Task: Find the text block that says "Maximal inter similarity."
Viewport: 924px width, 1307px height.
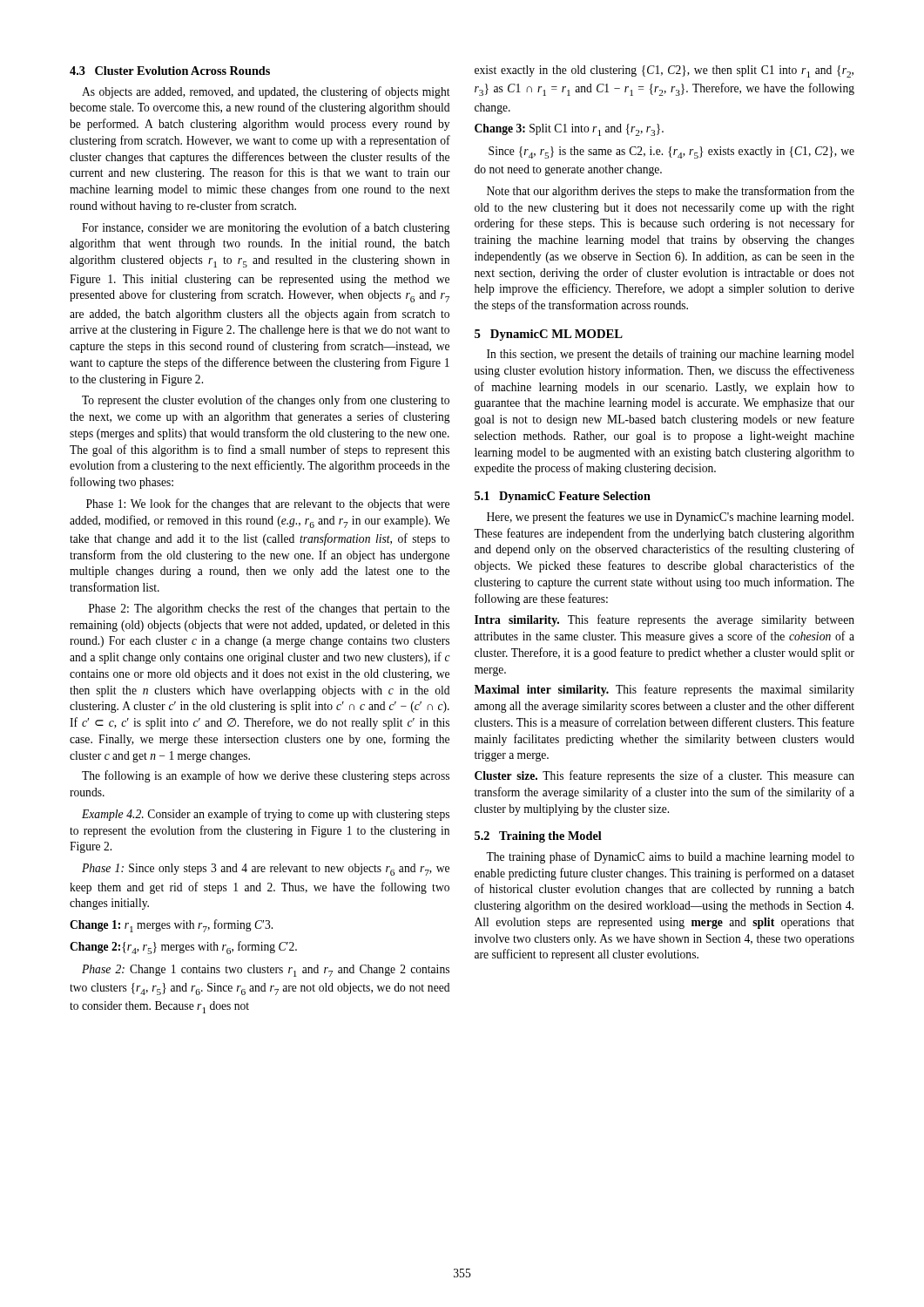Action: tap(664, 723)
